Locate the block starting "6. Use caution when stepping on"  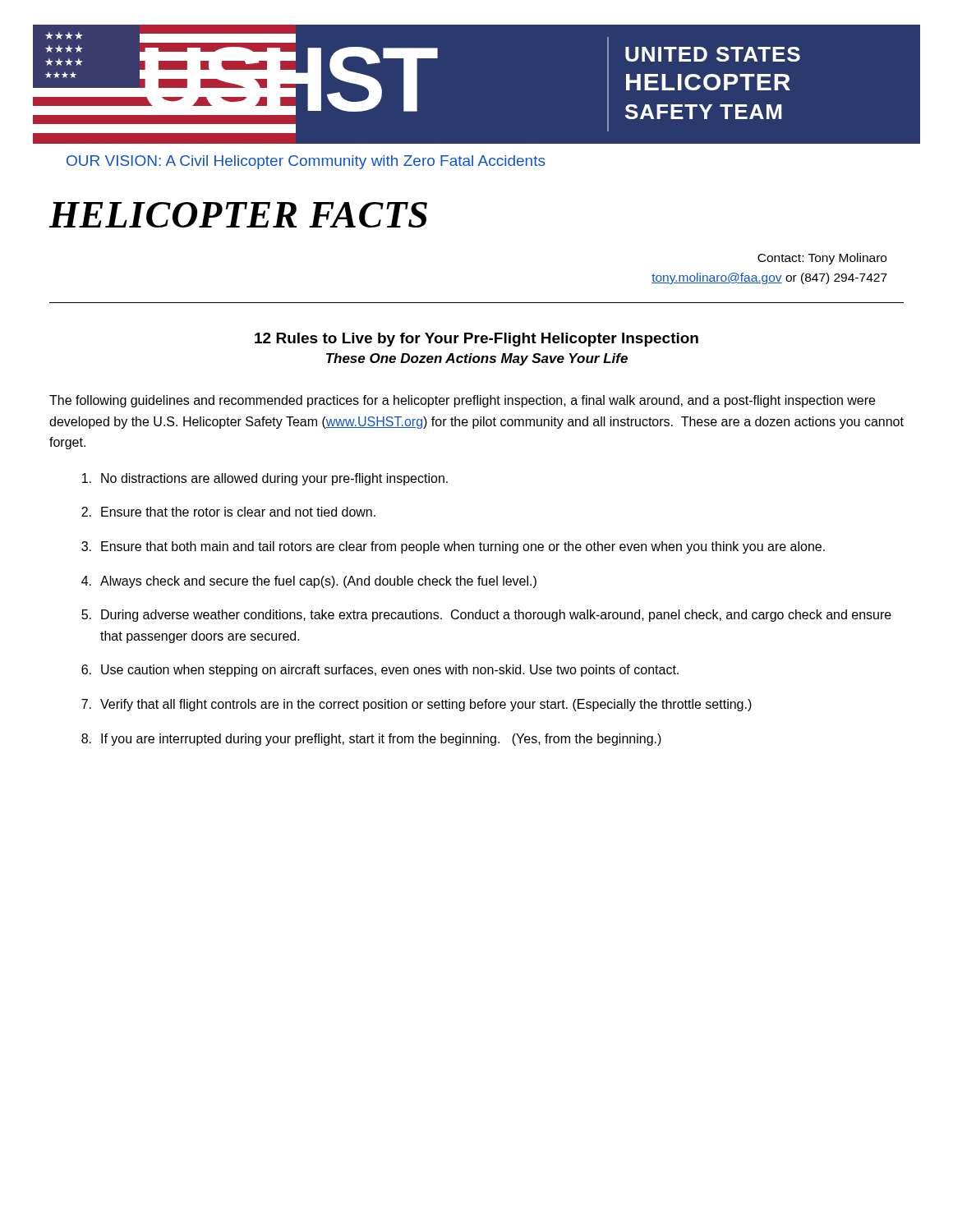coord(476,670)
